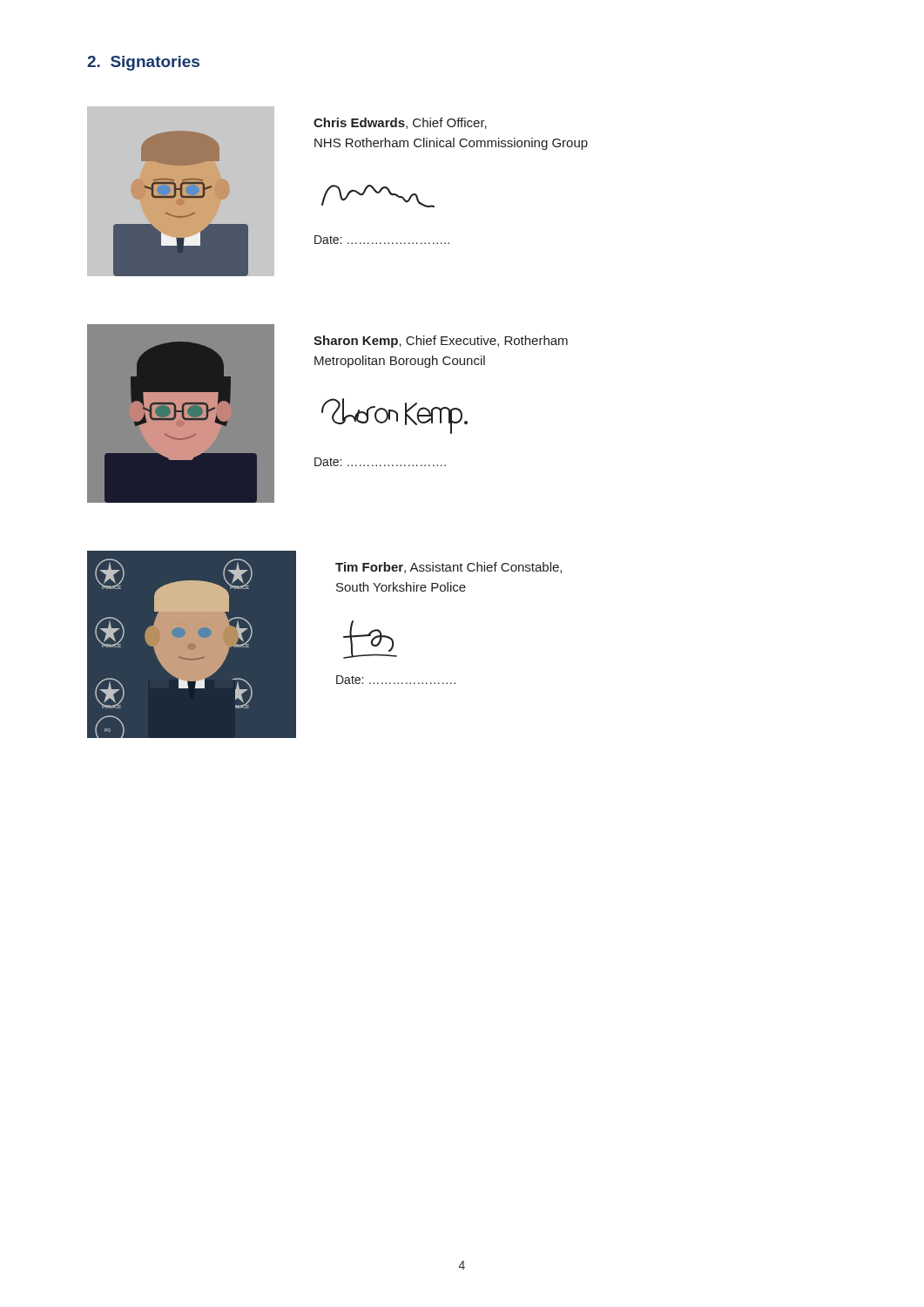
Task: Point to "2. Signatories"
Action: 144,61
